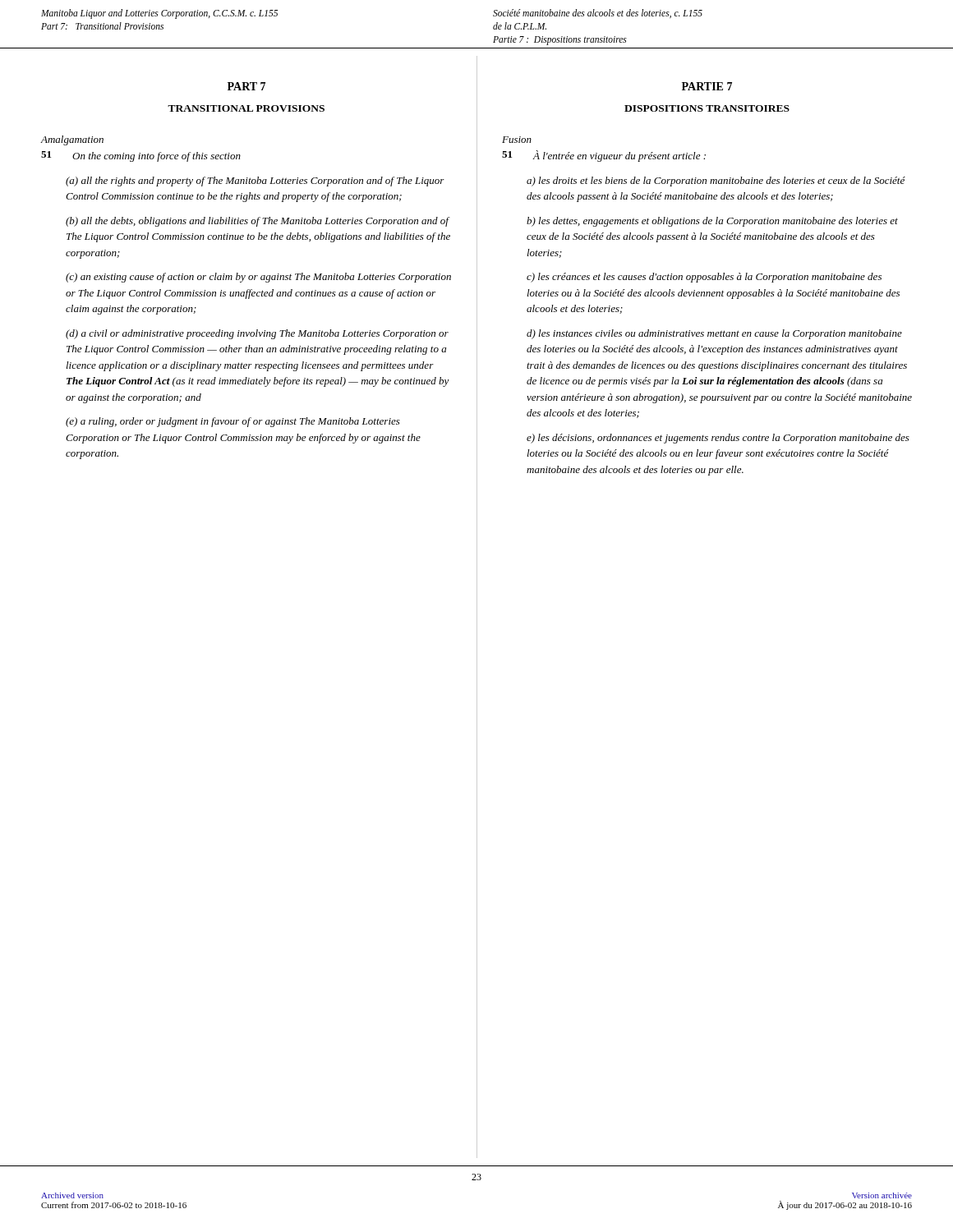Select the text block starting "PARTIE 7"
The width and height of the screenshot is (953, 1232).
pyautogui.click(x=707, y=87)
